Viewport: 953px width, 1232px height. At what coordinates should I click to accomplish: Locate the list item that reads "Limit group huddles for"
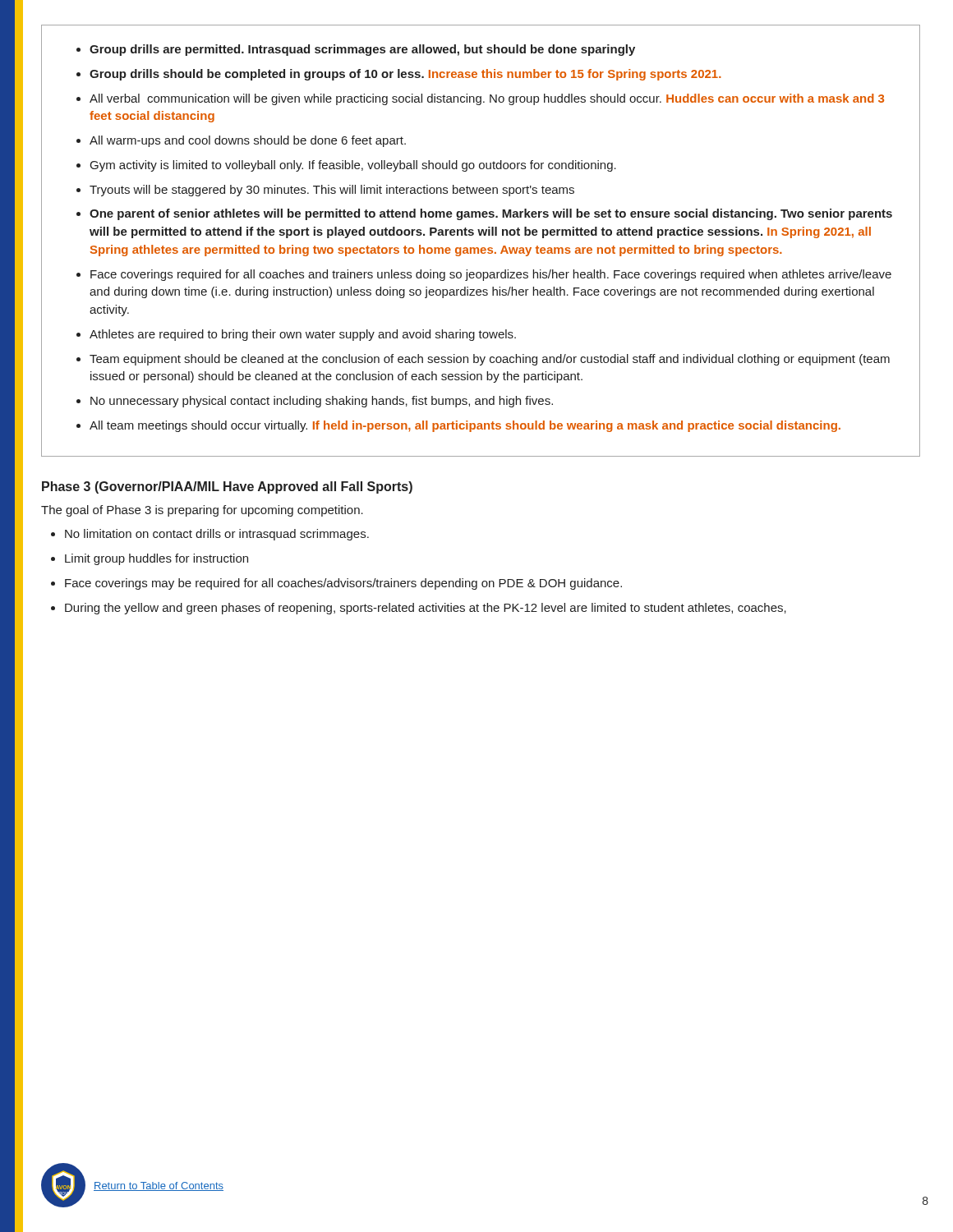[157, 558]
